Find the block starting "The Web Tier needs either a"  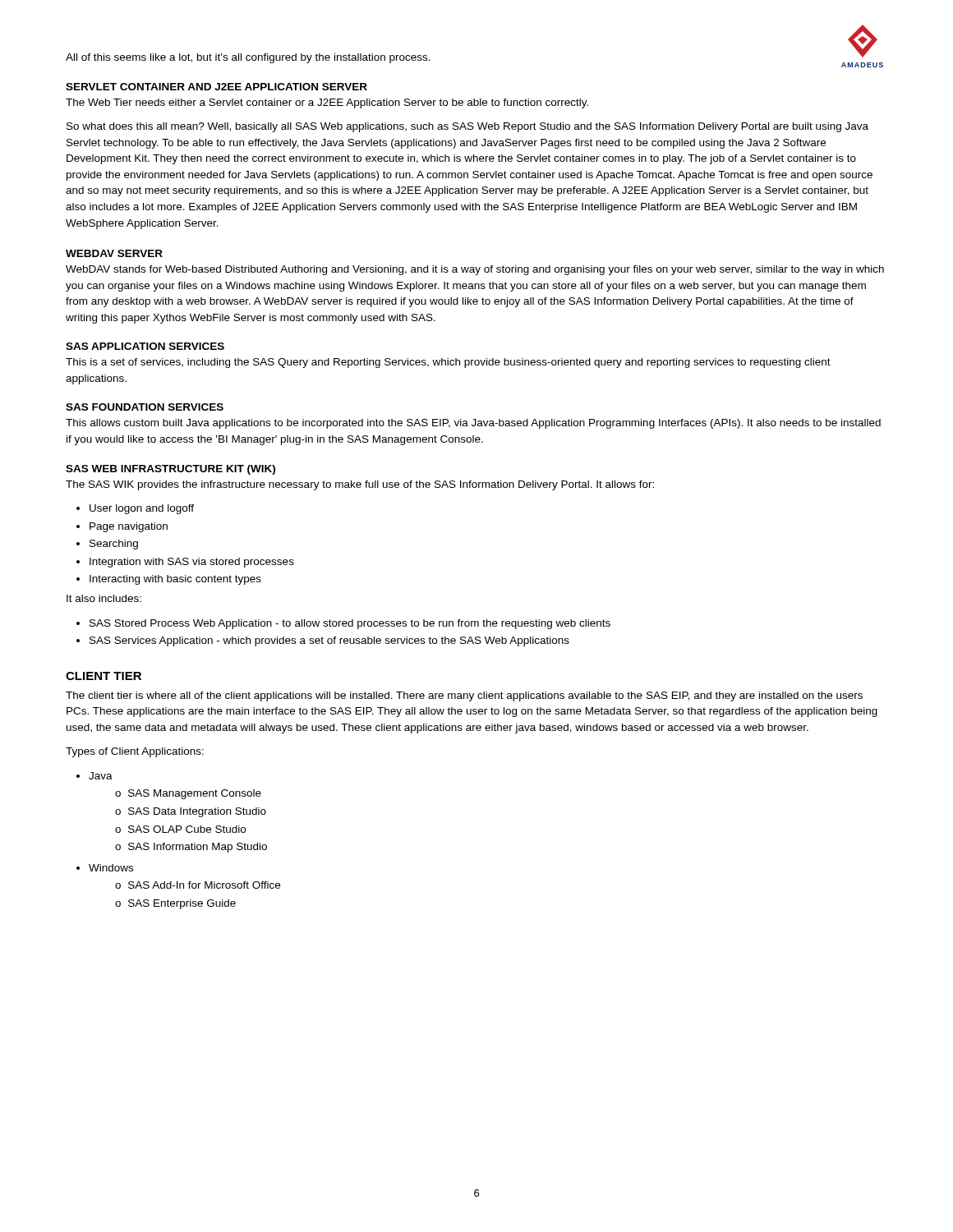coord(476,102)
